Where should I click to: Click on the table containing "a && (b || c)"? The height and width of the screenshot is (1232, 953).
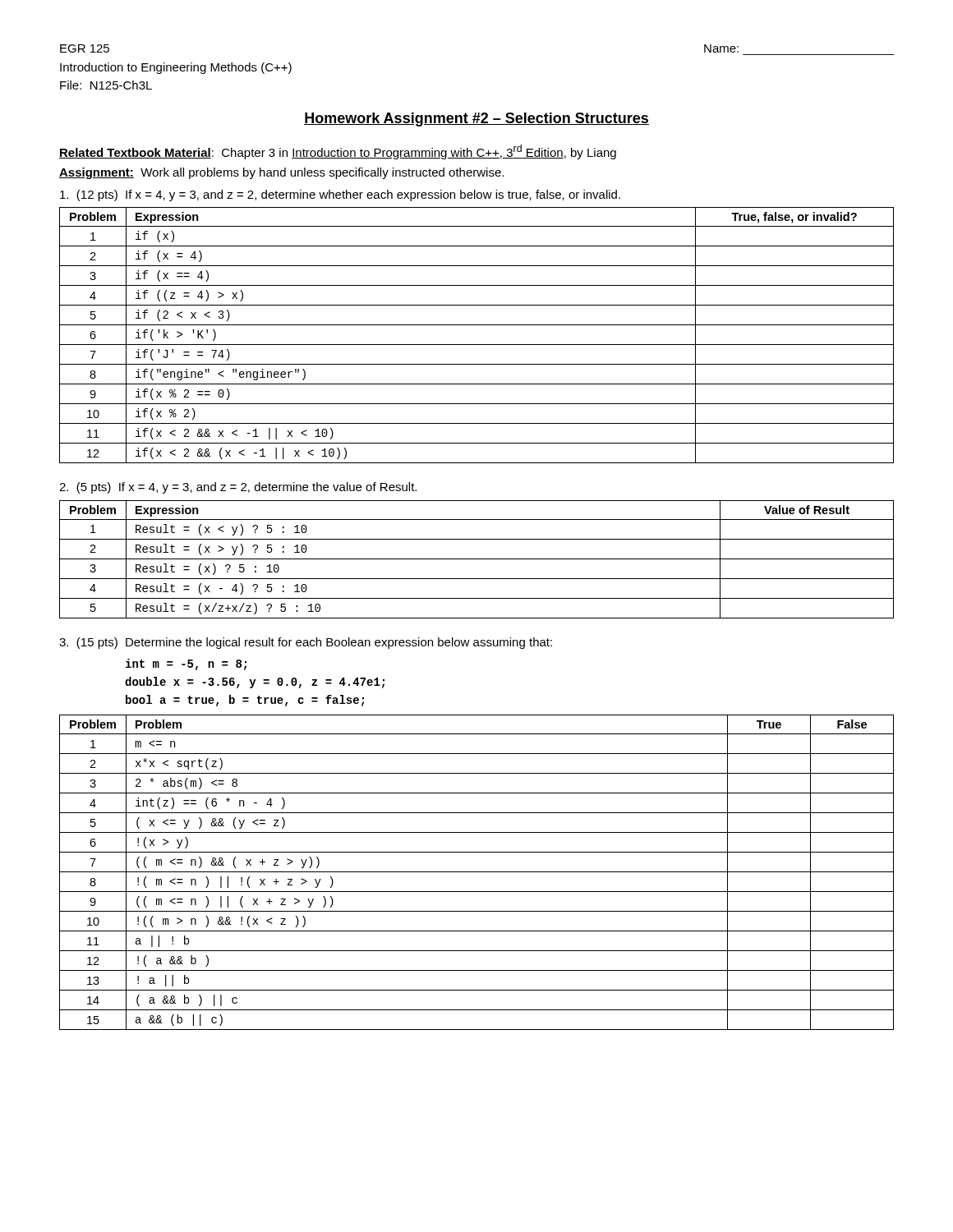[476, 873]
